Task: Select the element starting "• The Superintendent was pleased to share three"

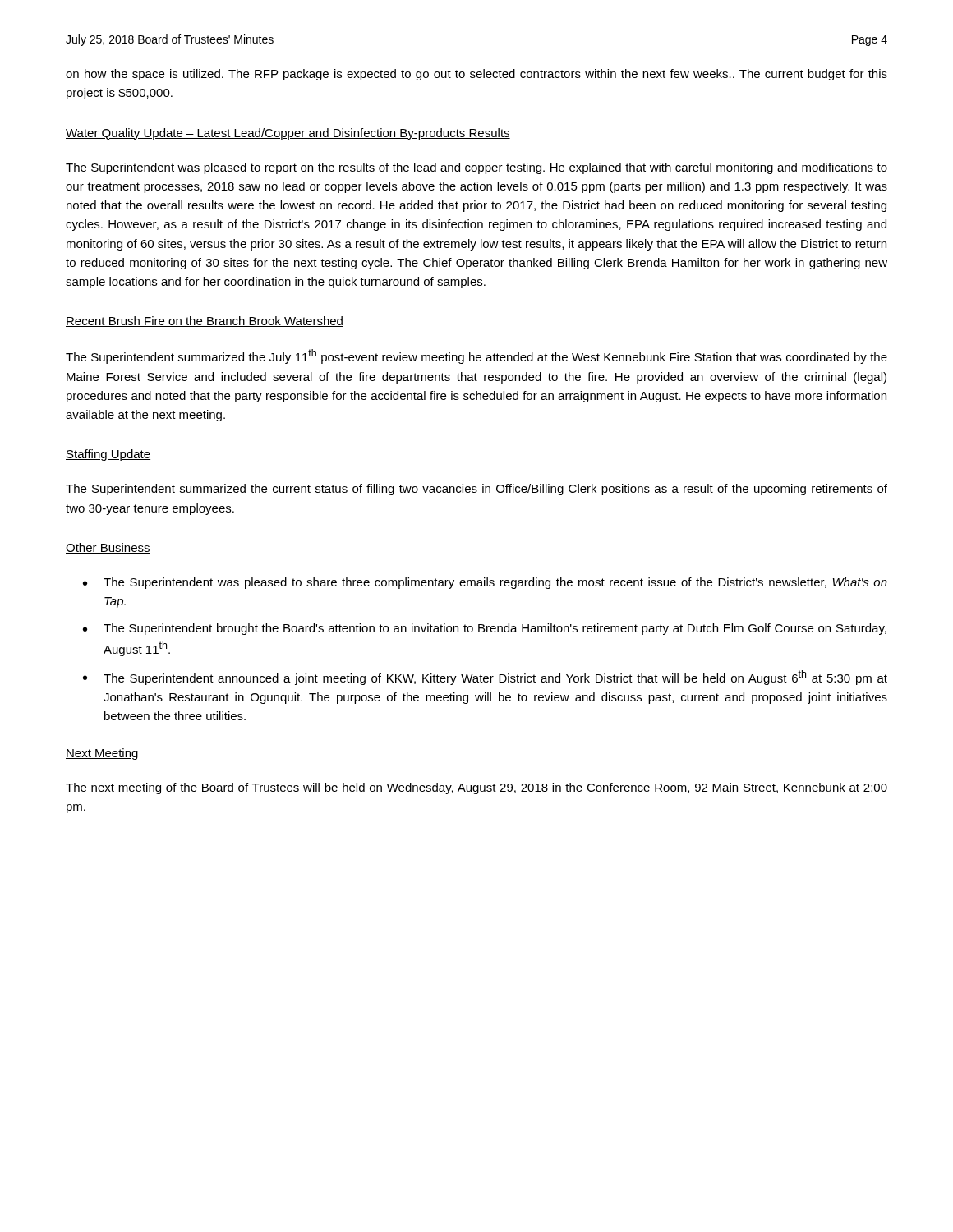Action: coord(485,591)
